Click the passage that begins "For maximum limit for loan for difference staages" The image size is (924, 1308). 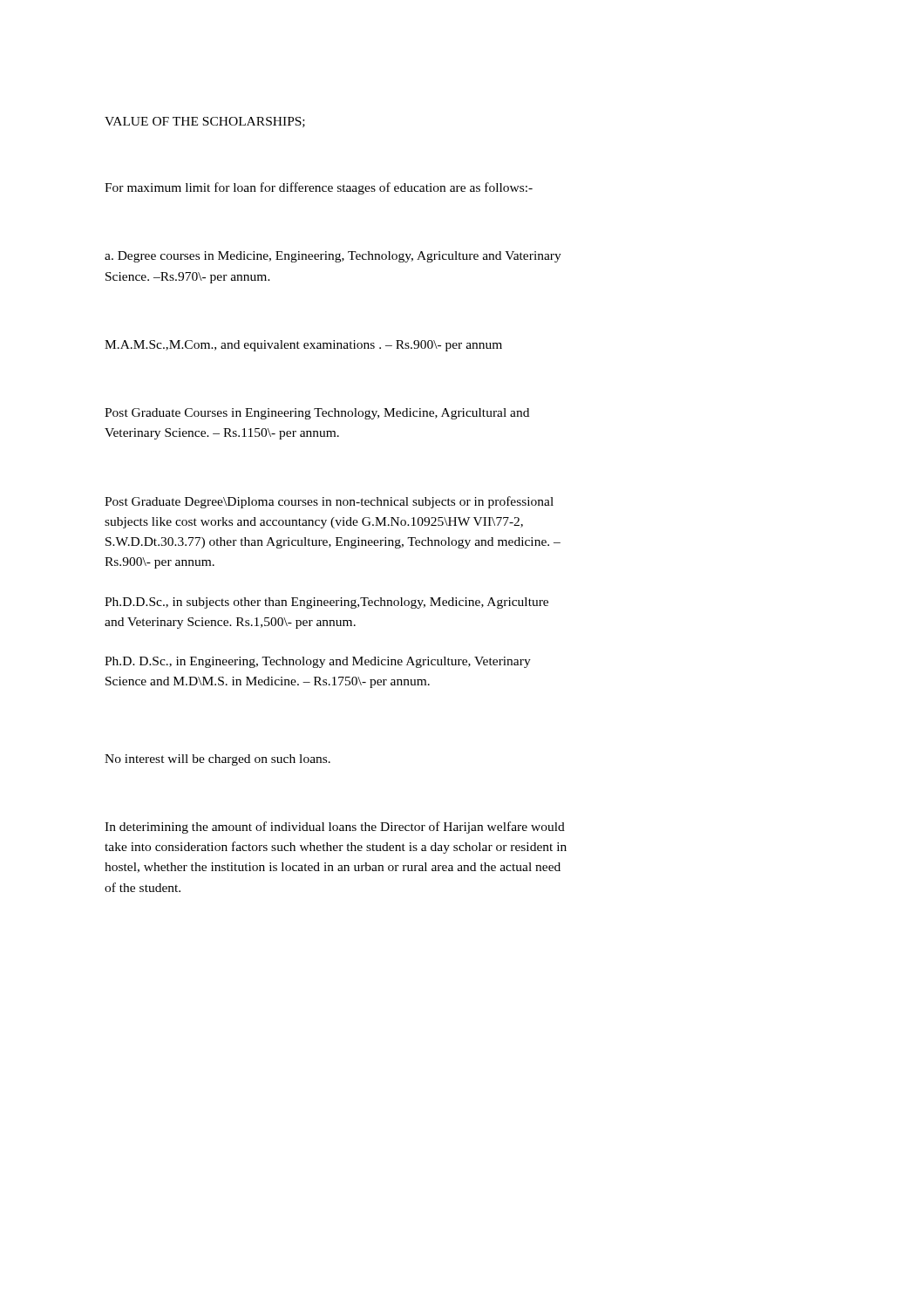pos(319,187)
